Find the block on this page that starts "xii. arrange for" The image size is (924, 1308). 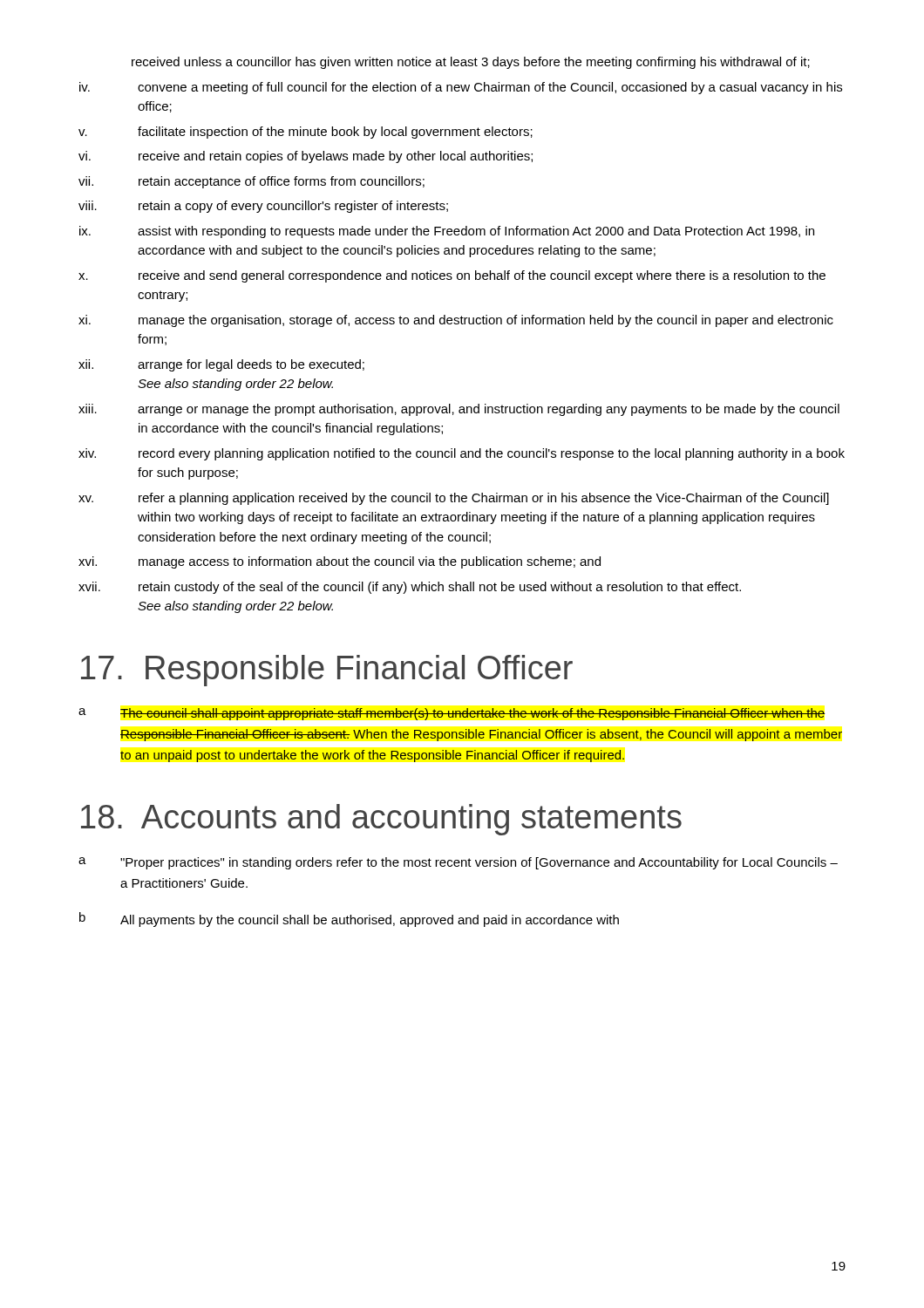[x=221, y=365]
